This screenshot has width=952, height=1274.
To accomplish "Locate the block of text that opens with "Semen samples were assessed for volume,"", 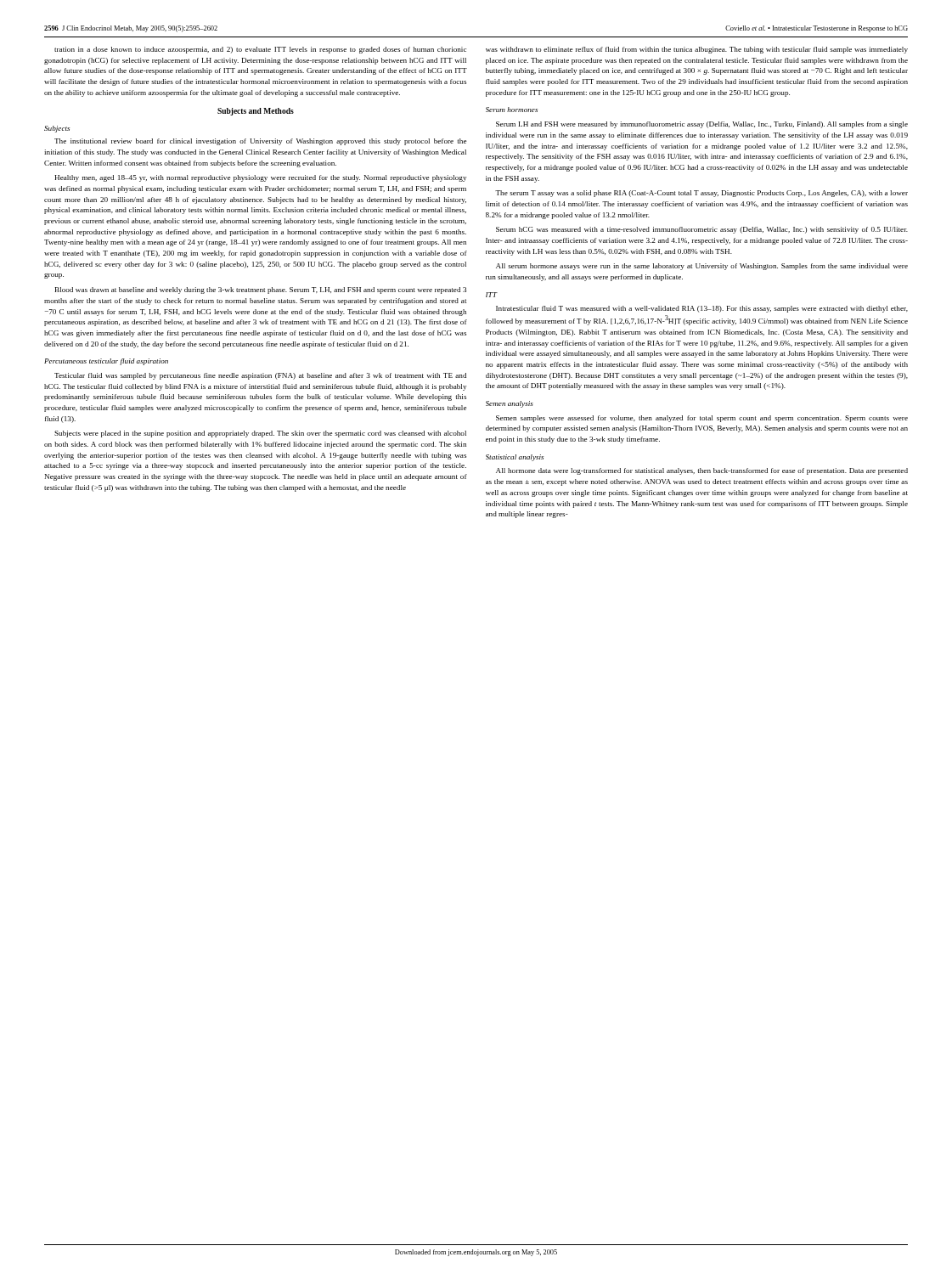I will (697, 429).
